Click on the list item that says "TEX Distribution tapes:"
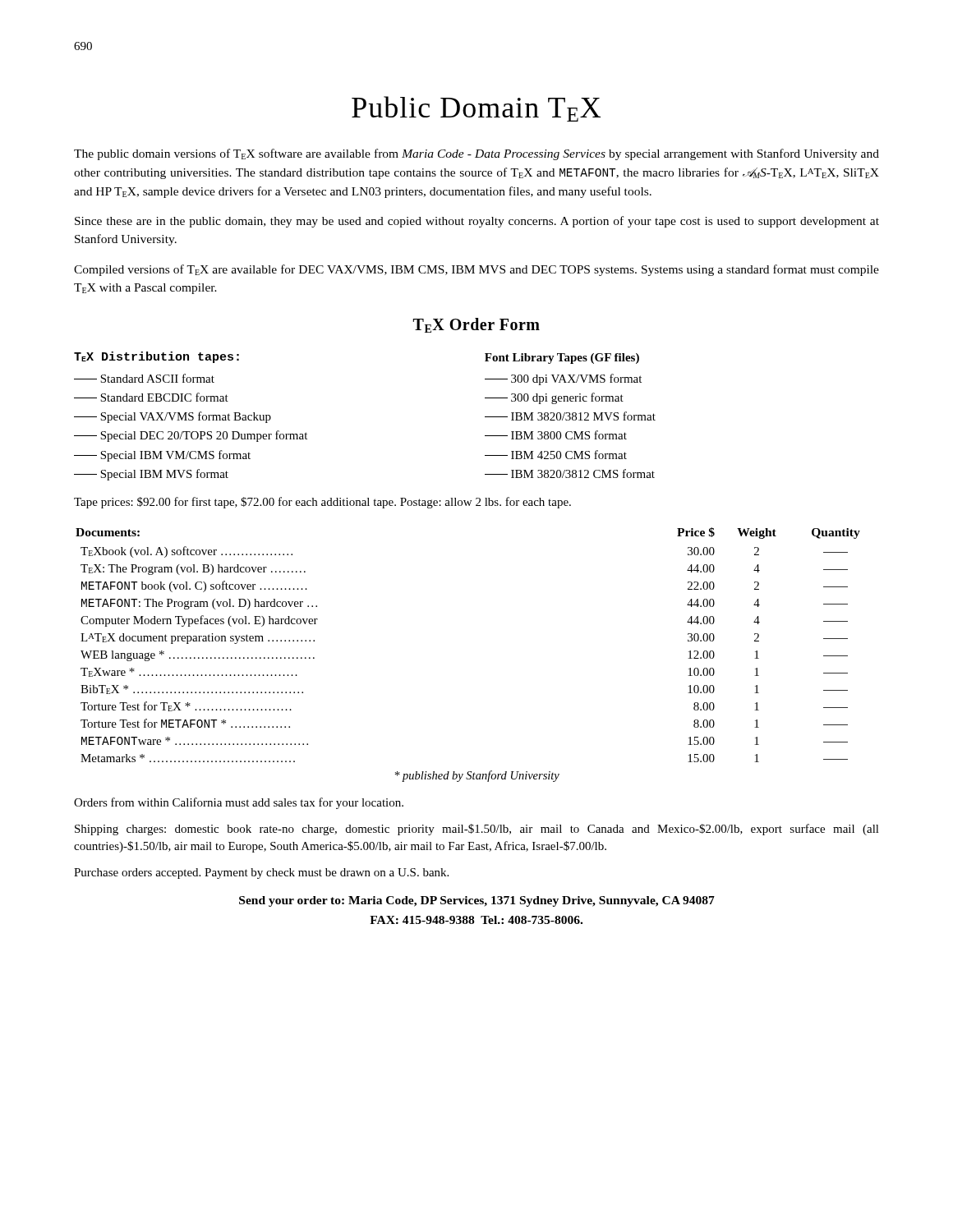 158,357
